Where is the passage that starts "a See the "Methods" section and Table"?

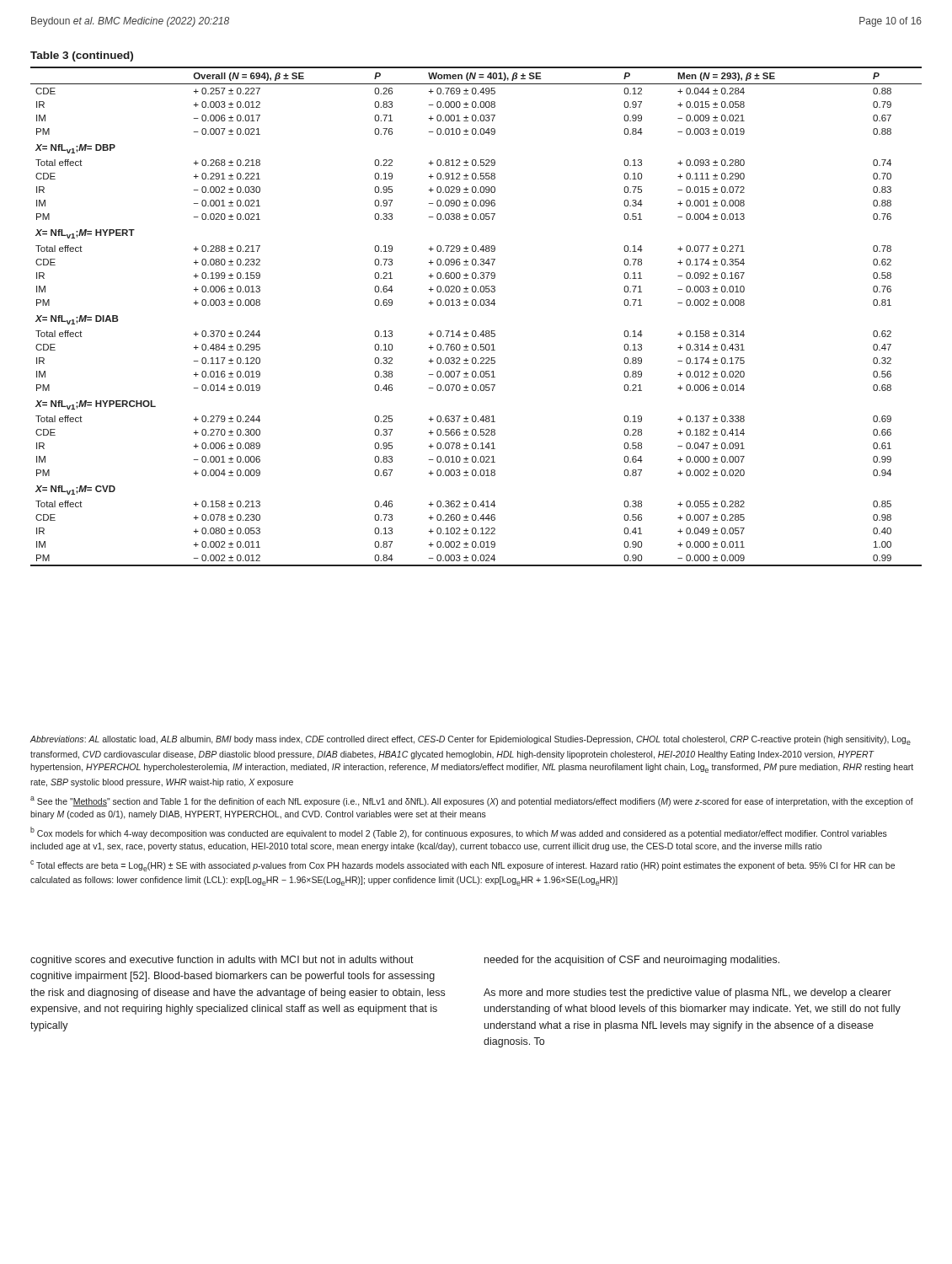click(x=476, y=807)
